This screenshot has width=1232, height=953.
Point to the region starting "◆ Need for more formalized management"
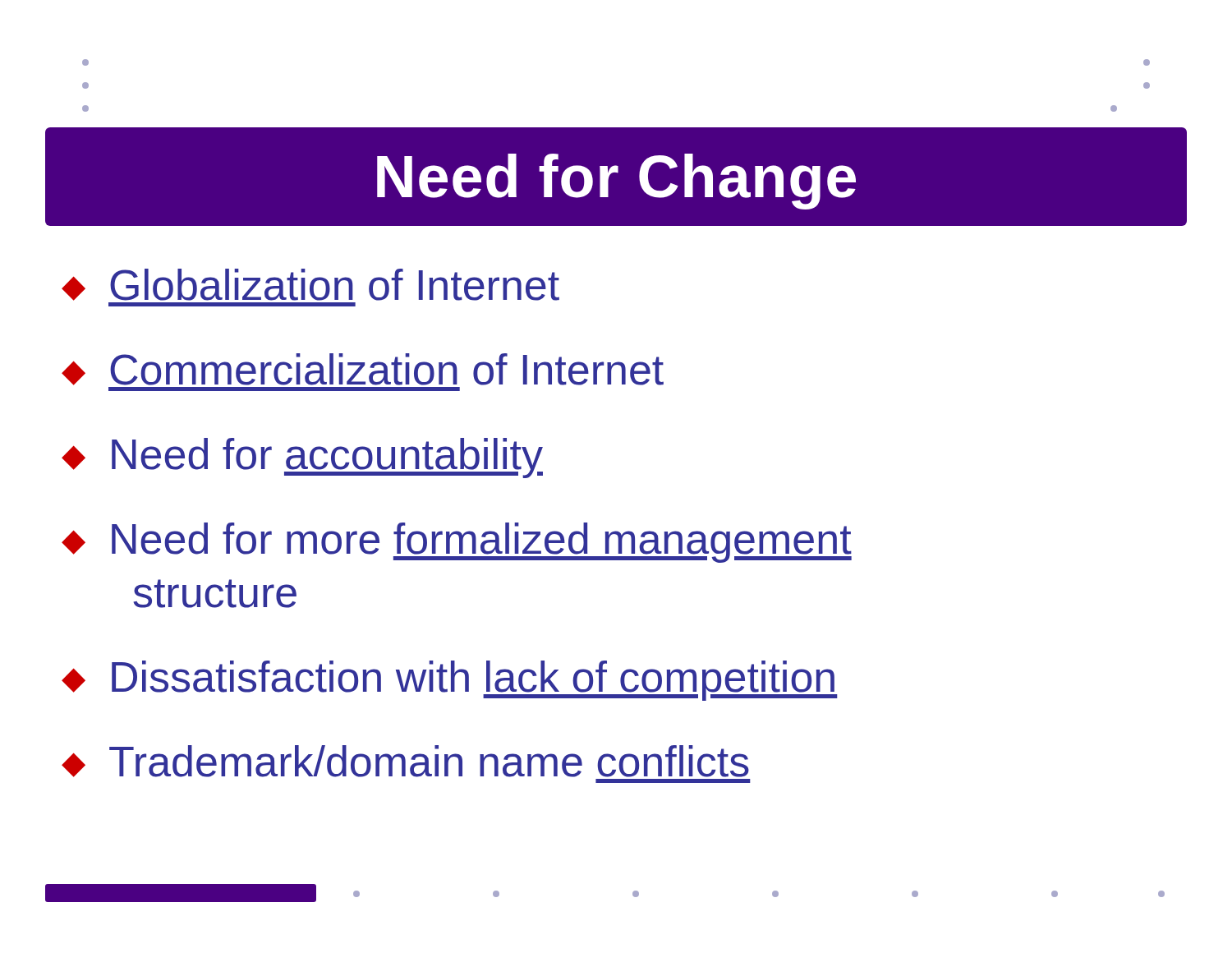457,566
